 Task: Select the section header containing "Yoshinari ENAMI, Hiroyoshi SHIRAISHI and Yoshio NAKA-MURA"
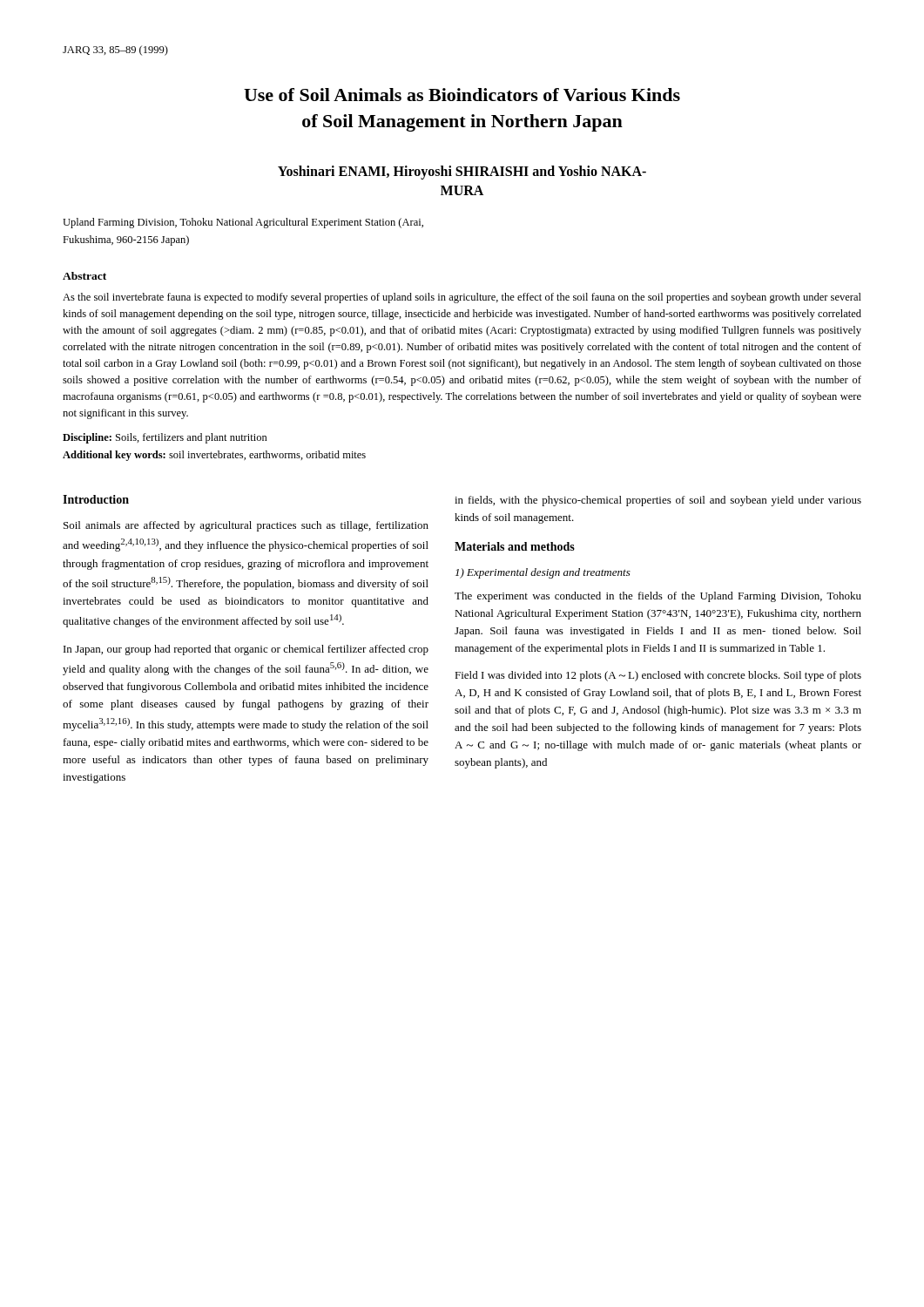pos(462,181)
